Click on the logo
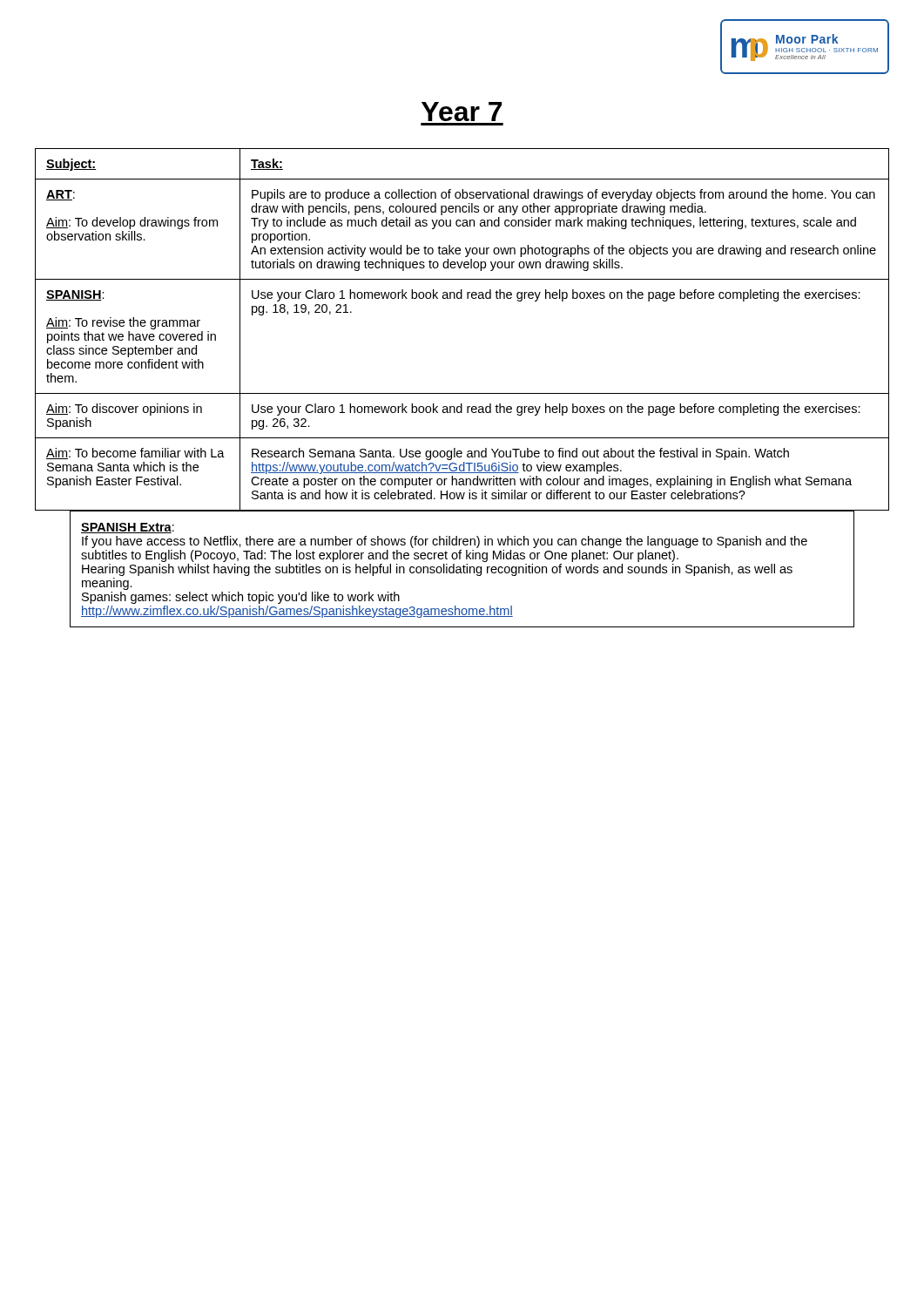 (802, 47)
